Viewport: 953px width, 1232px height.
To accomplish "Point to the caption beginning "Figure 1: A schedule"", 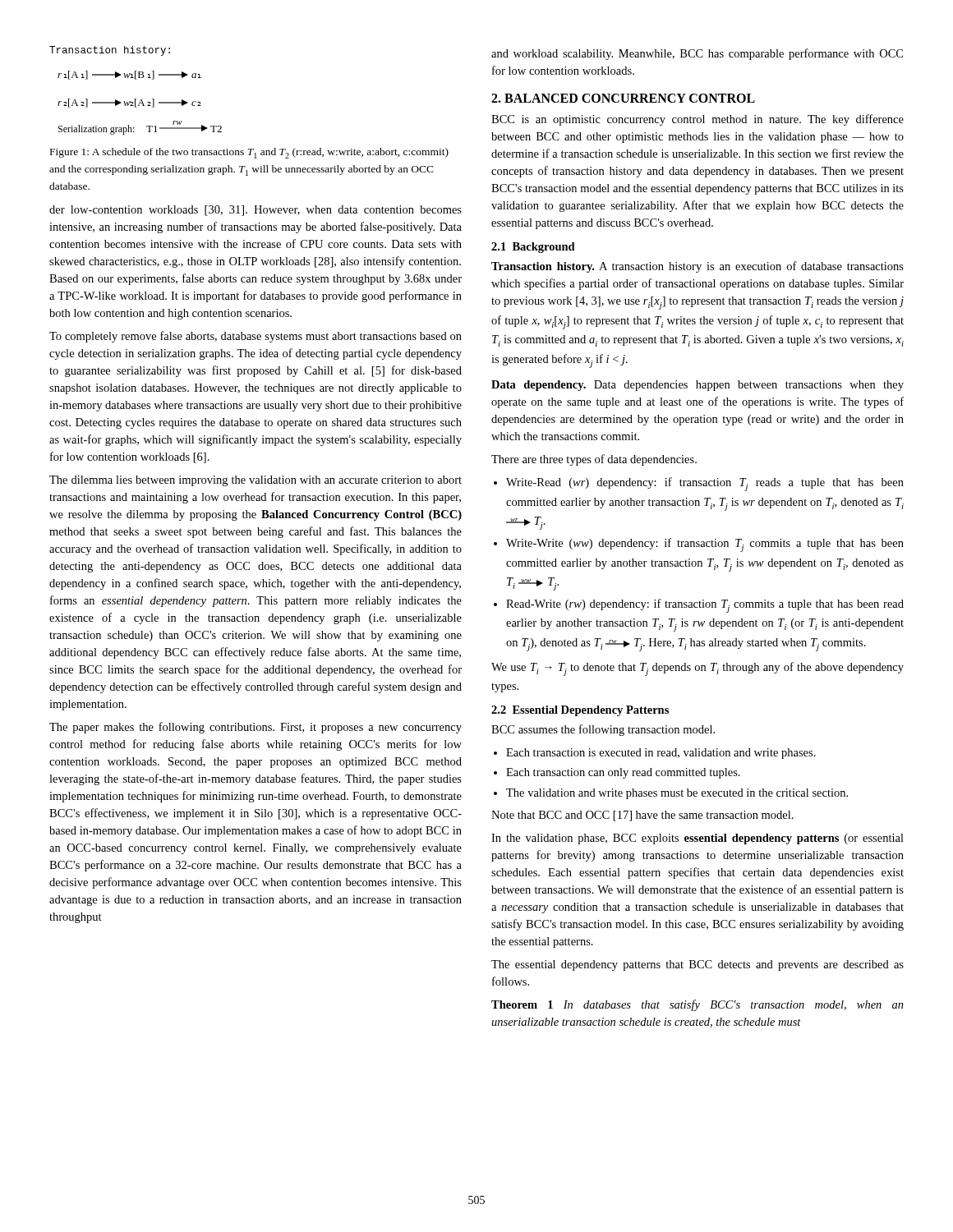I will point(249,169).
